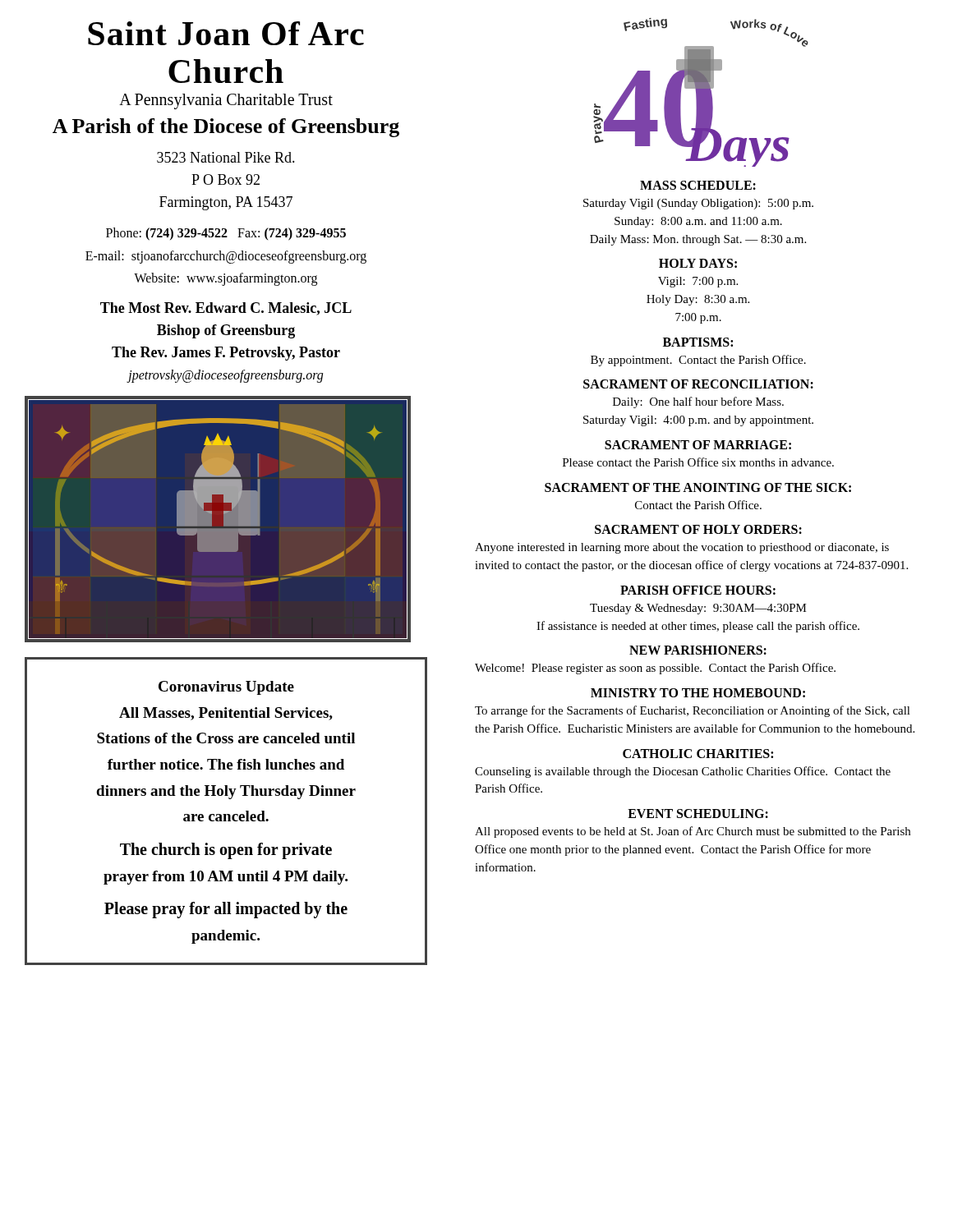The width and height of the screenshot is (953, 1232).
Task: Select the region starting "3523 National Pike Rd. P O Box"
Action: pyautogui.click(x=226, y=180)
